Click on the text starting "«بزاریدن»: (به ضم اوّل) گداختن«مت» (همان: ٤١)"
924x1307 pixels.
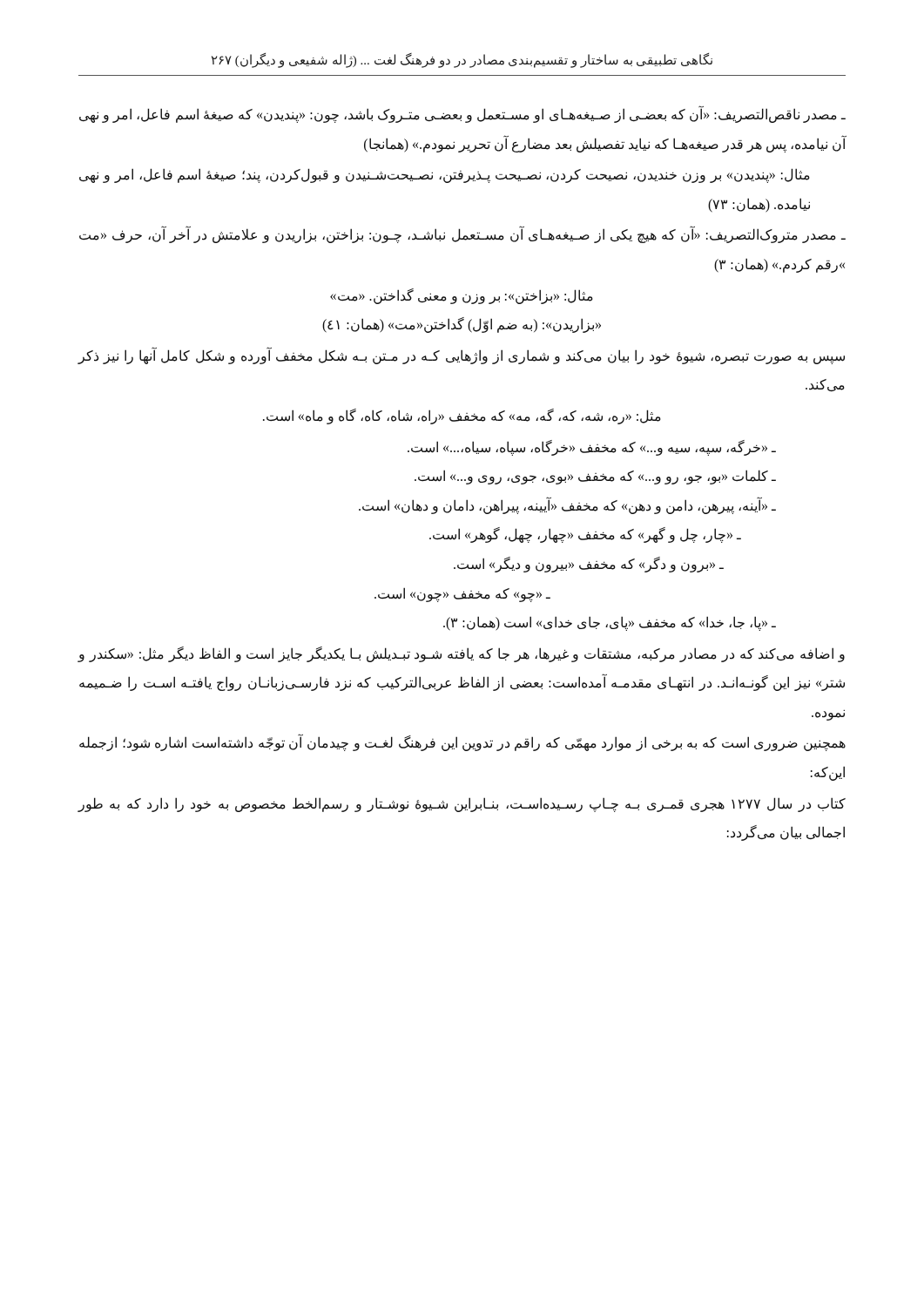pyautogui.click(x=462, y=325)
